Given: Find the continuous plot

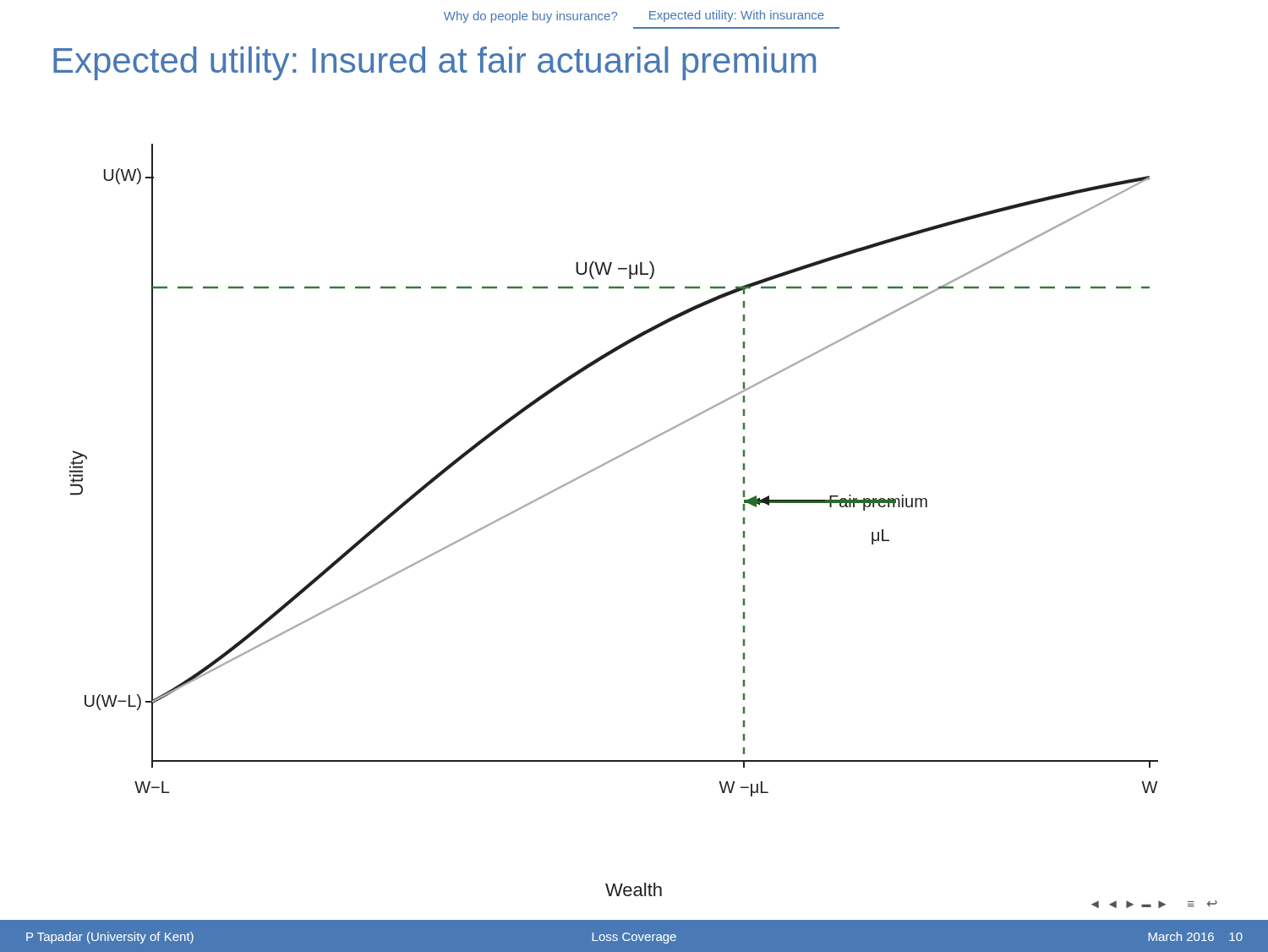Looking at the screenshot, I should [x=634, y=478].
